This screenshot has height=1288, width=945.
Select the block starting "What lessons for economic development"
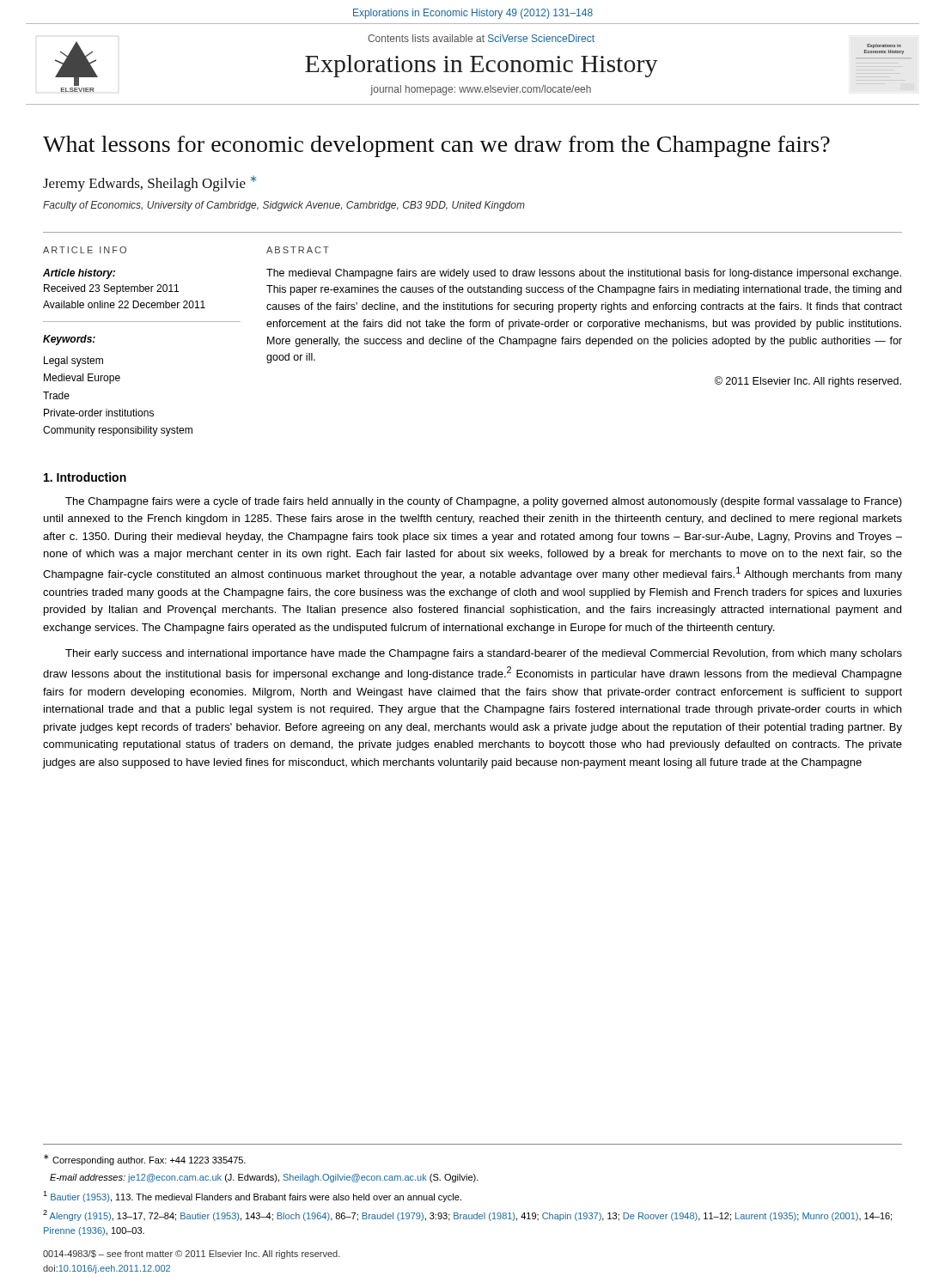(x=437, y=144)
